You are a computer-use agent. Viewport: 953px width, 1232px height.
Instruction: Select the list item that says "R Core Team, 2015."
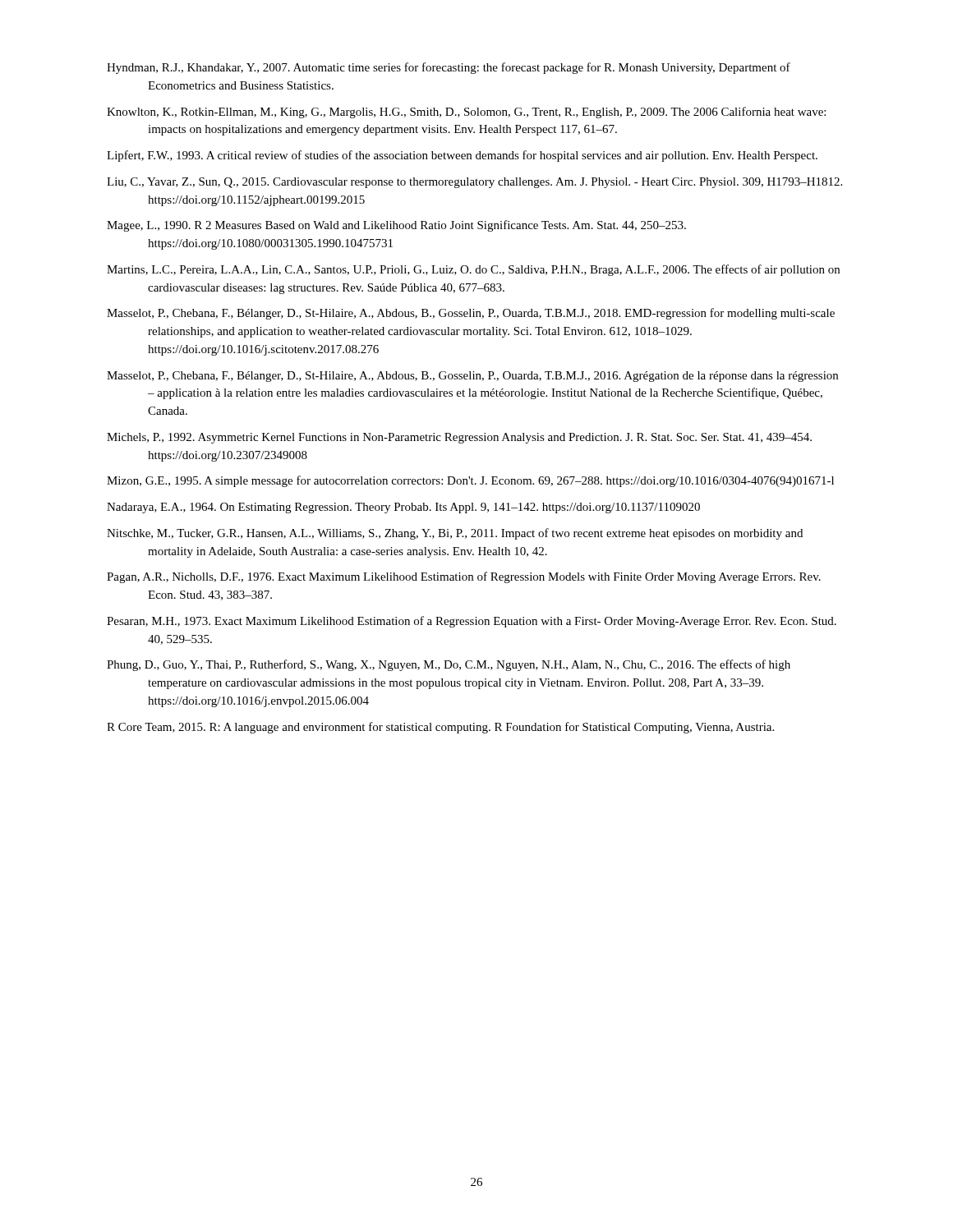pyautogui.click(x=441, y=726)
